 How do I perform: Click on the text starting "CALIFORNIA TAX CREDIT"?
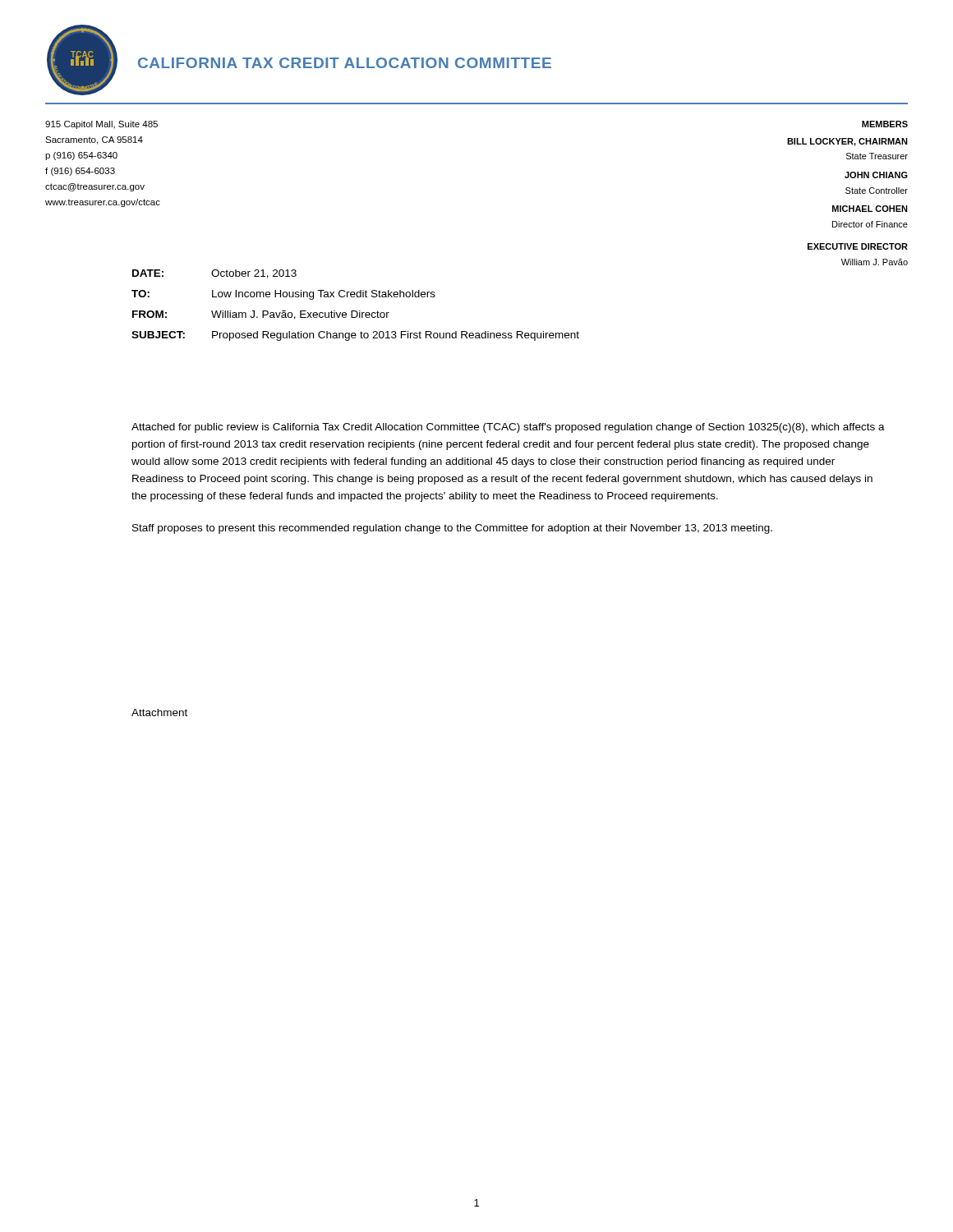tap(345, 63)
